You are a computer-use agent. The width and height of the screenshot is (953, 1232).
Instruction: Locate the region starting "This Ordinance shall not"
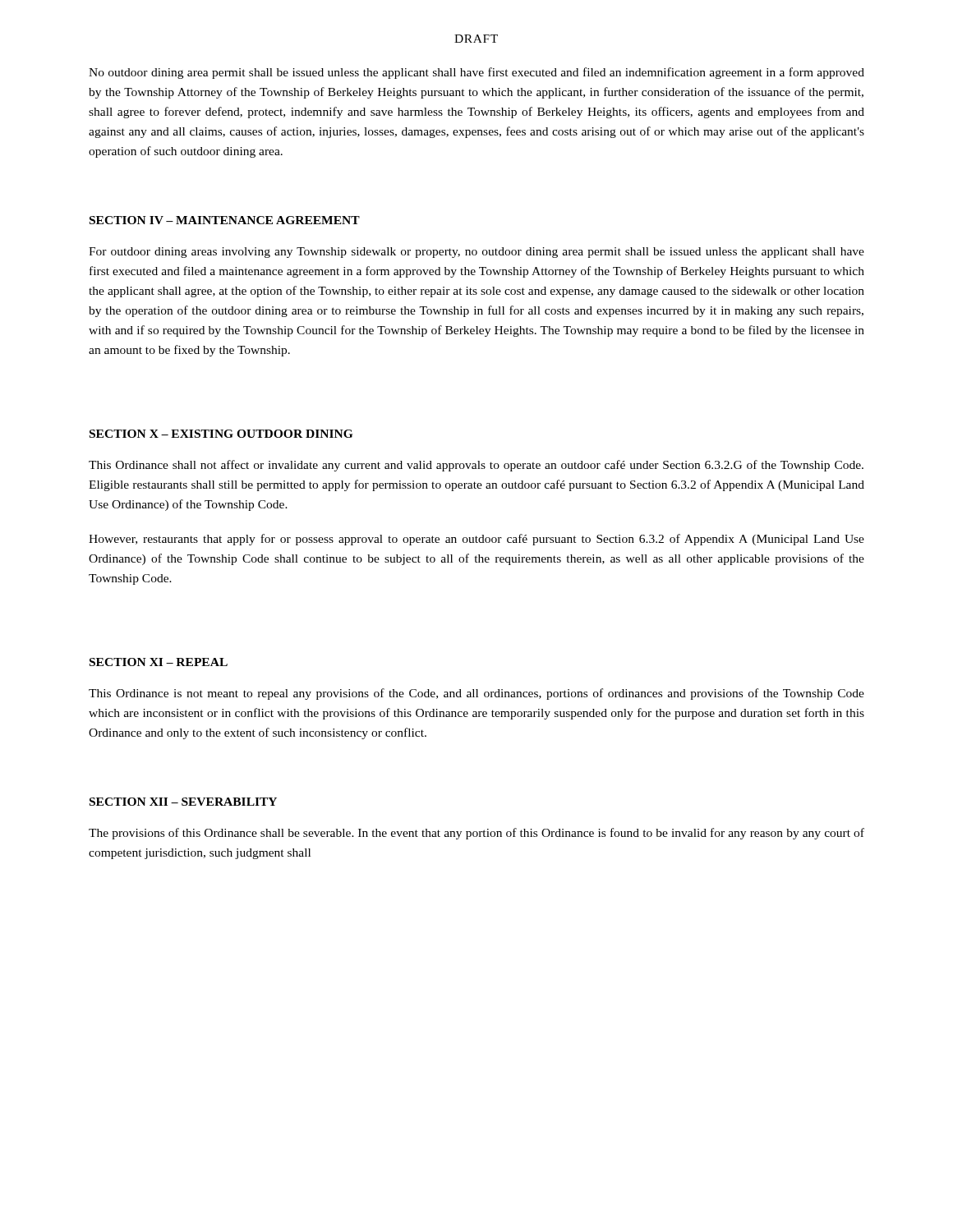click(476, 484)
